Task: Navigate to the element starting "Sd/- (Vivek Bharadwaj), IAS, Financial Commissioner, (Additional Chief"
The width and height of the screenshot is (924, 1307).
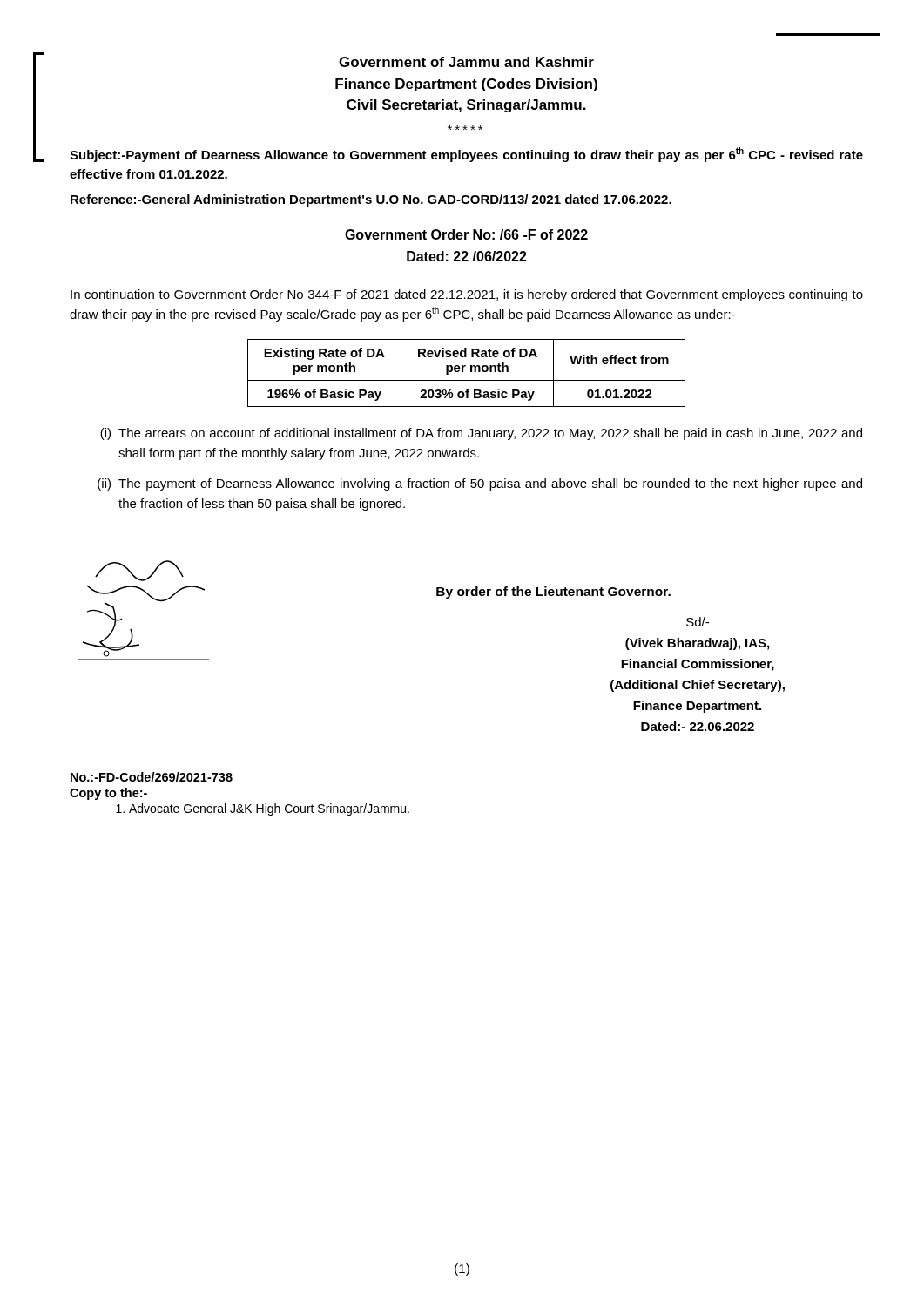Action: click(x=698, y=674)
